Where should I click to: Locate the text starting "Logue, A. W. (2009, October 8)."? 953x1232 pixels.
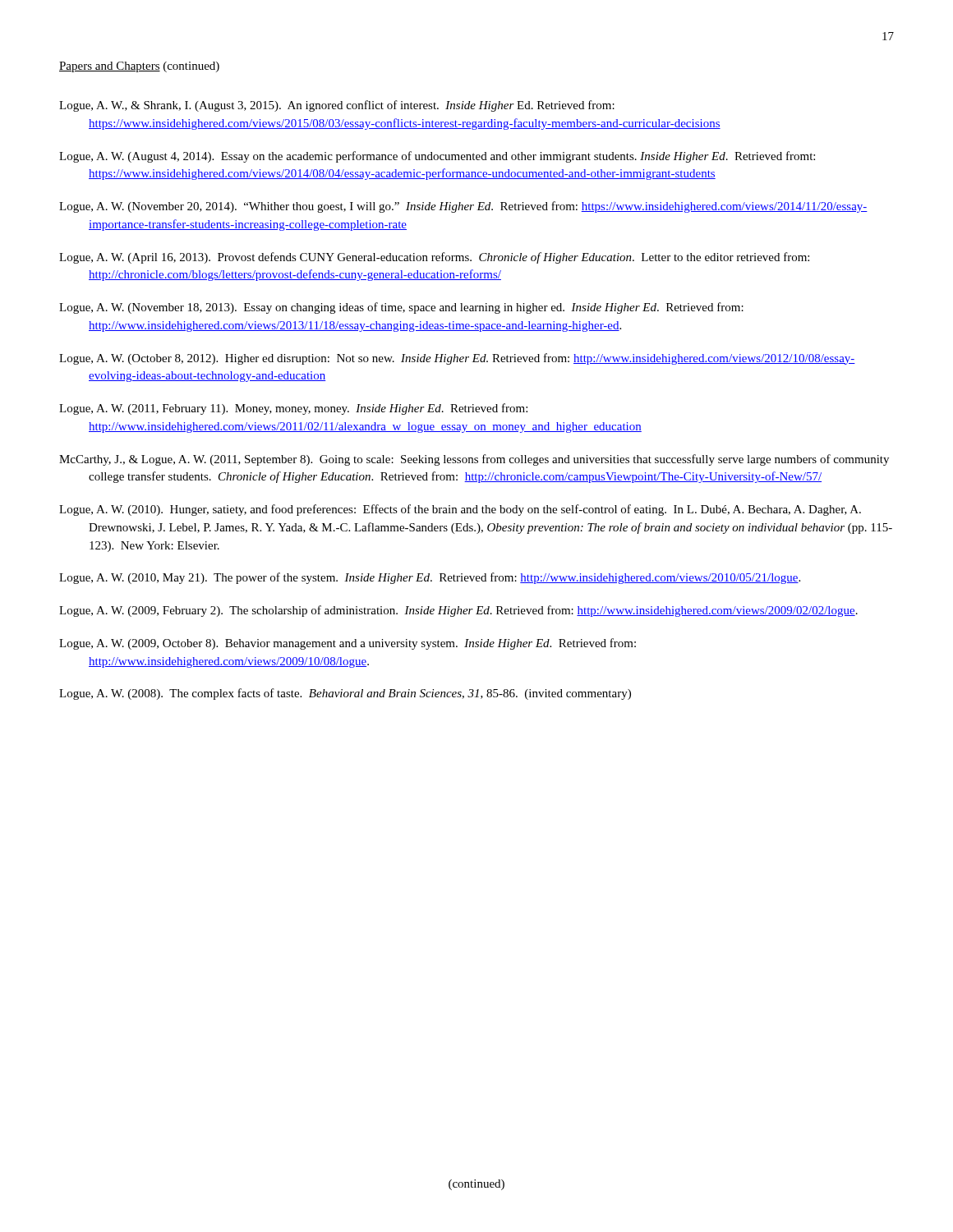coord(348,652)
